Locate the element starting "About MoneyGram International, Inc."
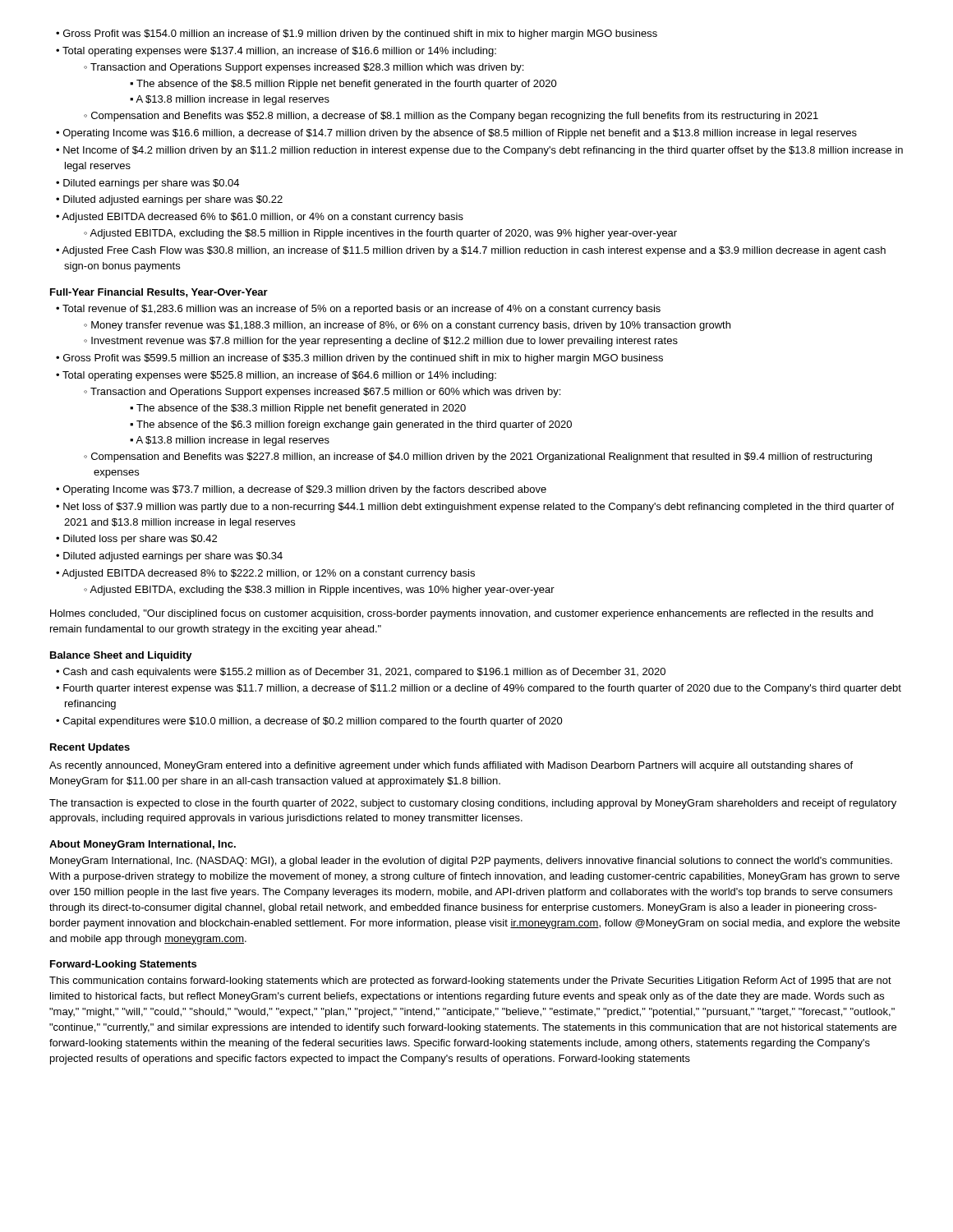This screenshot has width=953, height=1232. tap(143, 844)
